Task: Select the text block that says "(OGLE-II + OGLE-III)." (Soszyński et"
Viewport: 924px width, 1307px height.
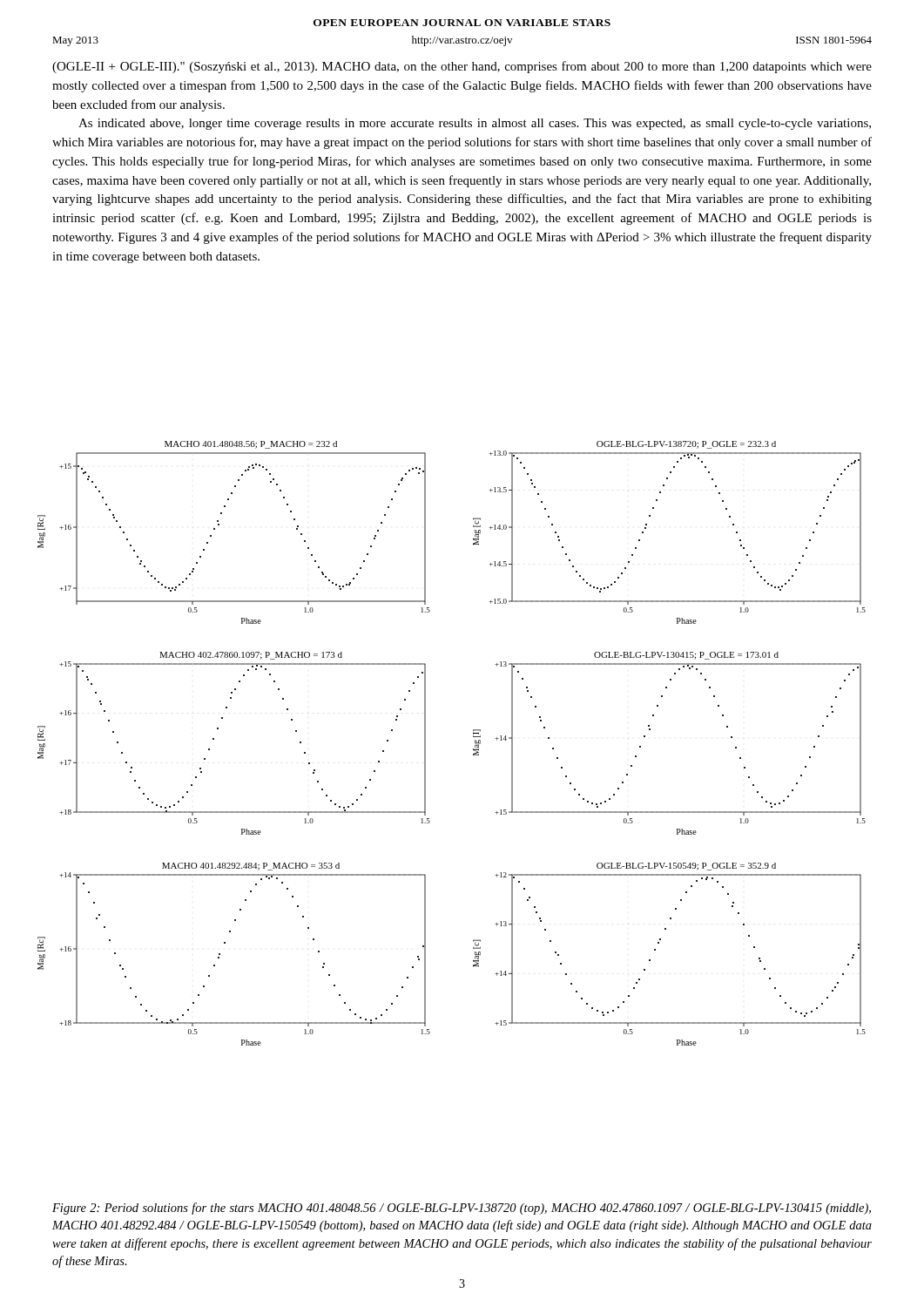Action: point(462,162)
